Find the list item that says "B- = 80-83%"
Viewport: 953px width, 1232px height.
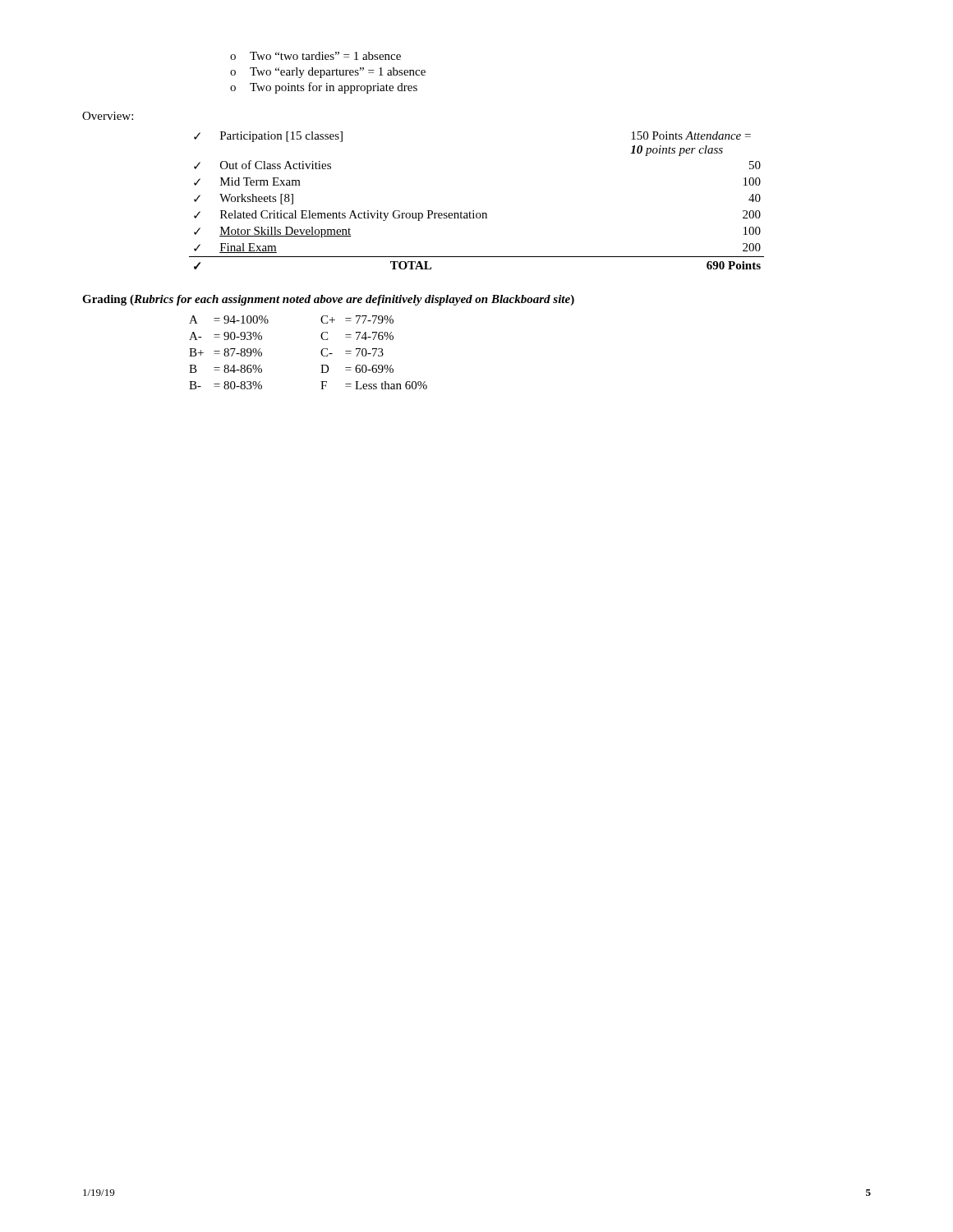[x=226, y=386]
